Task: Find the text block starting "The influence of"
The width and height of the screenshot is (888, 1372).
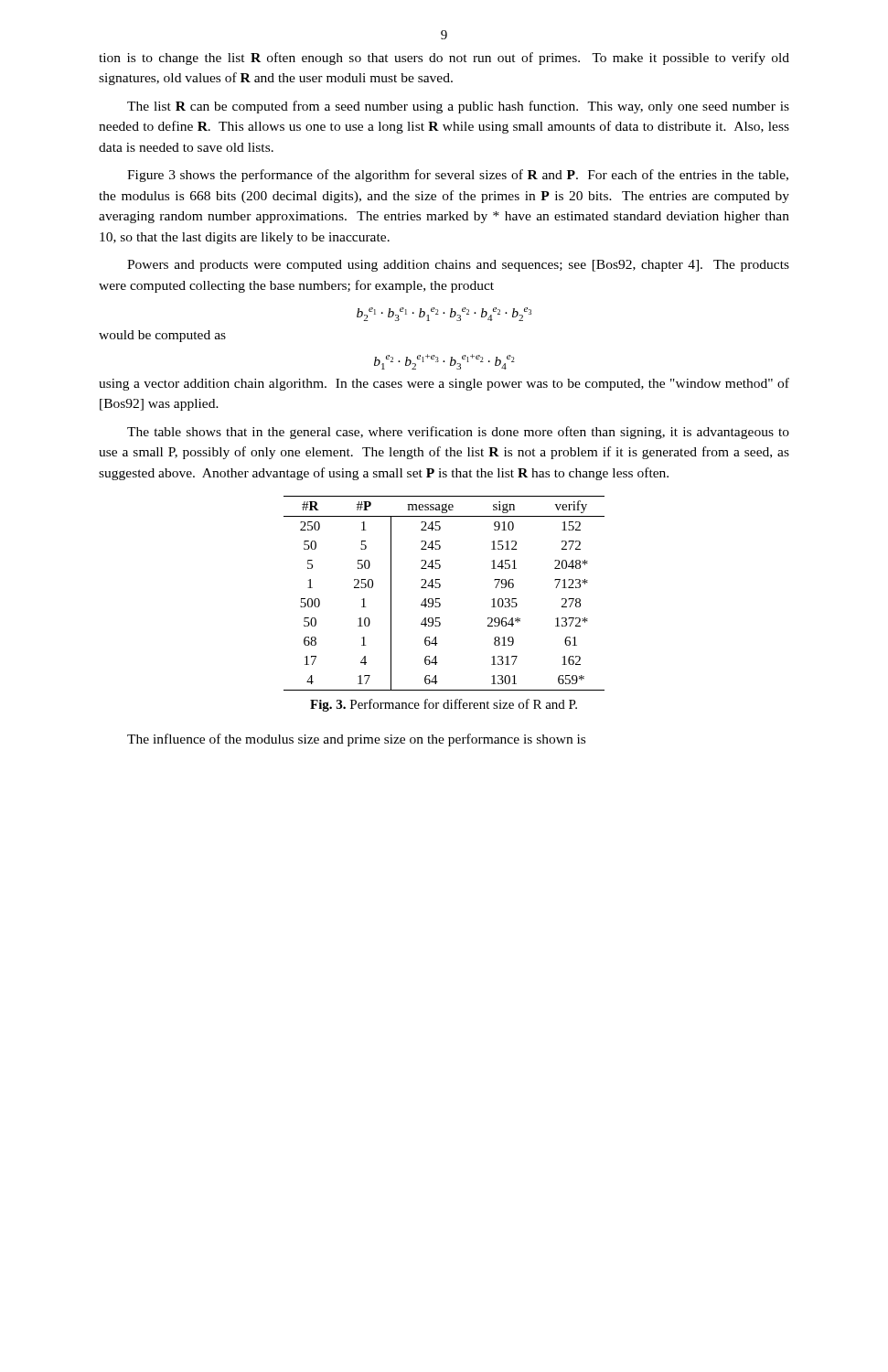Action: 444,739
